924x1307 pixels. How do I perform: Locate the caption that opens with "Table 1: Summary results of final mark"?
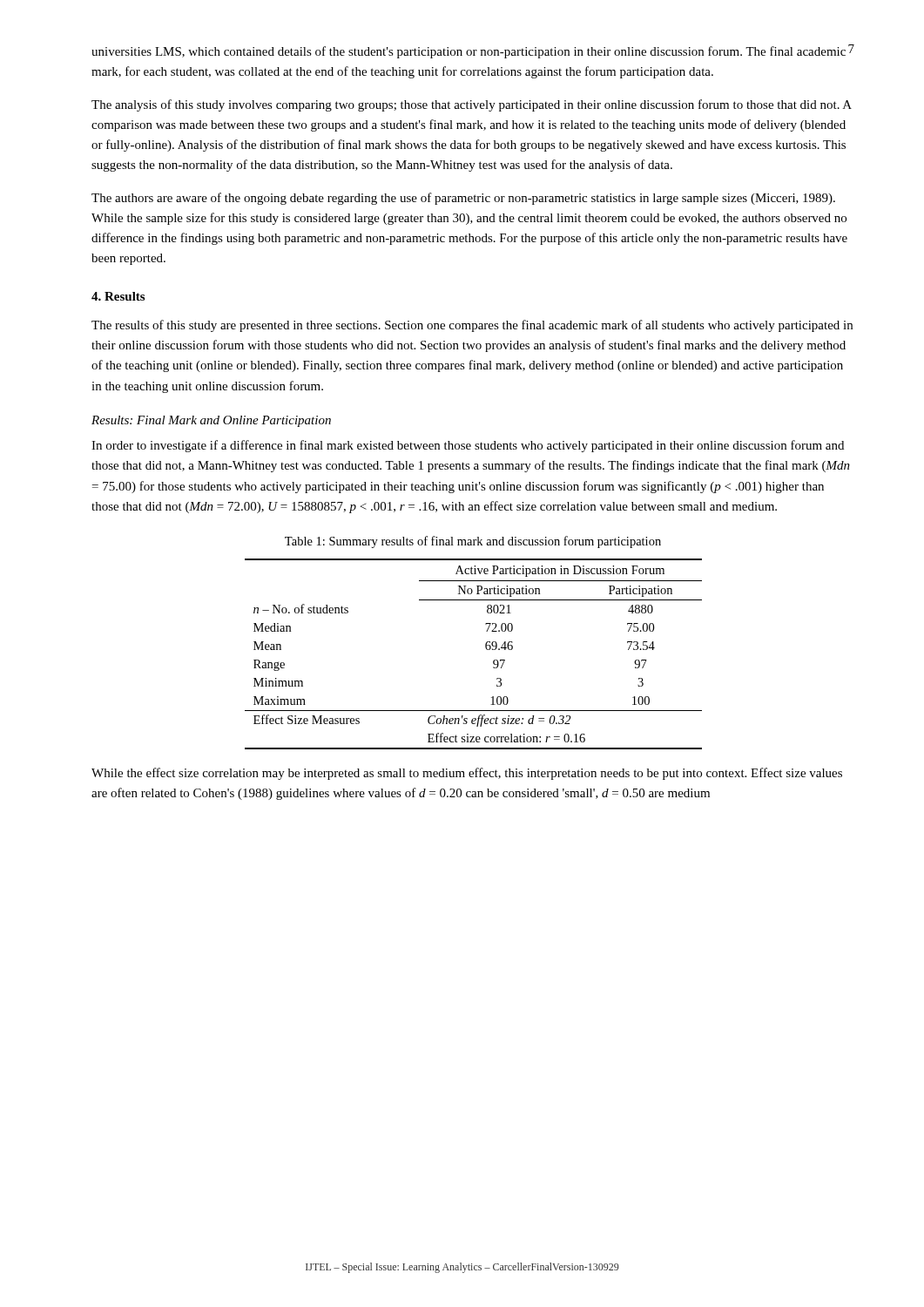click(473, 541)
